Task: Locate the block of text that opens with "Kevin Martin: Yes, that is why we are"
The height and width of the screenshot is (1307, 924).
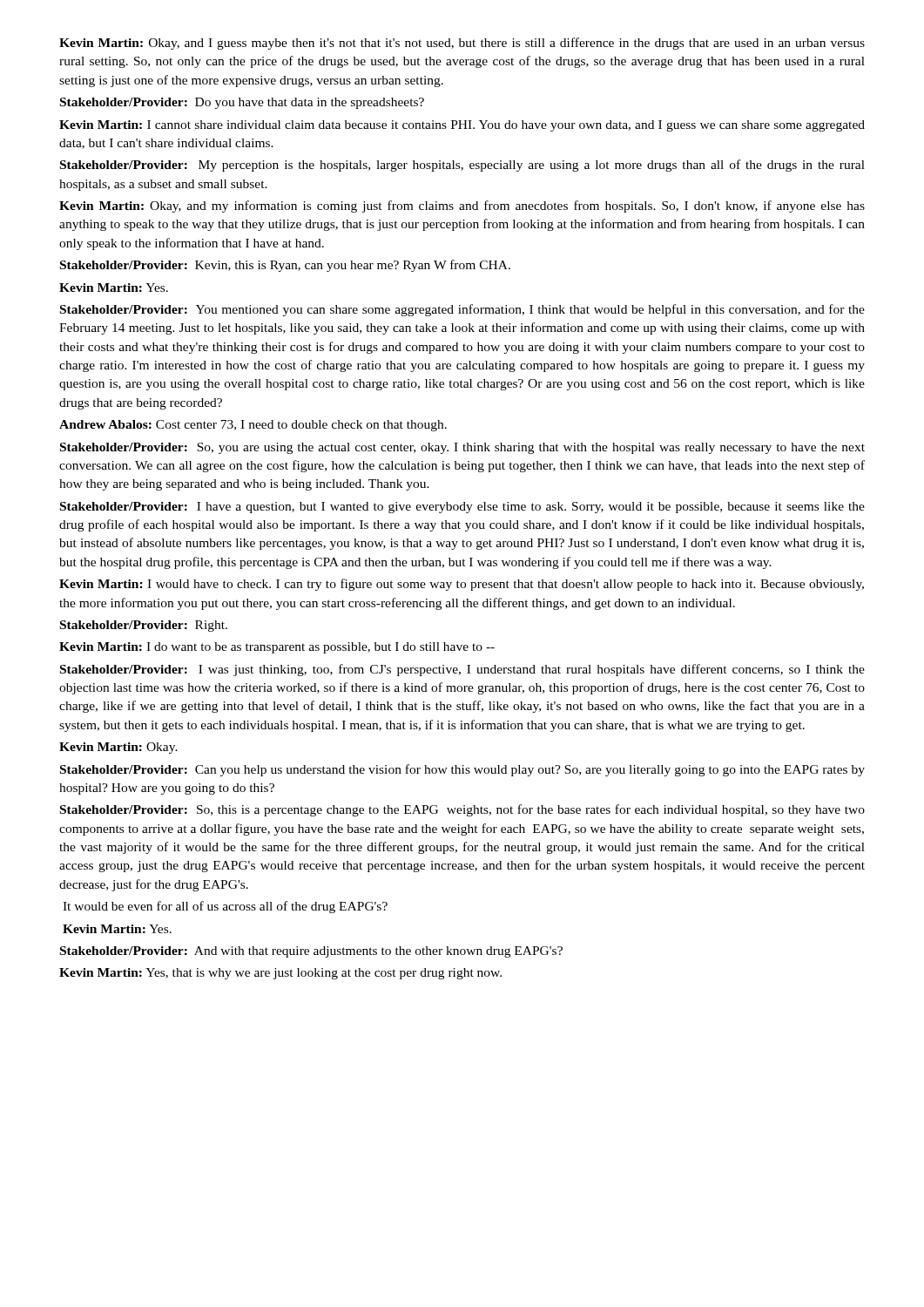Action: [462, 972]
